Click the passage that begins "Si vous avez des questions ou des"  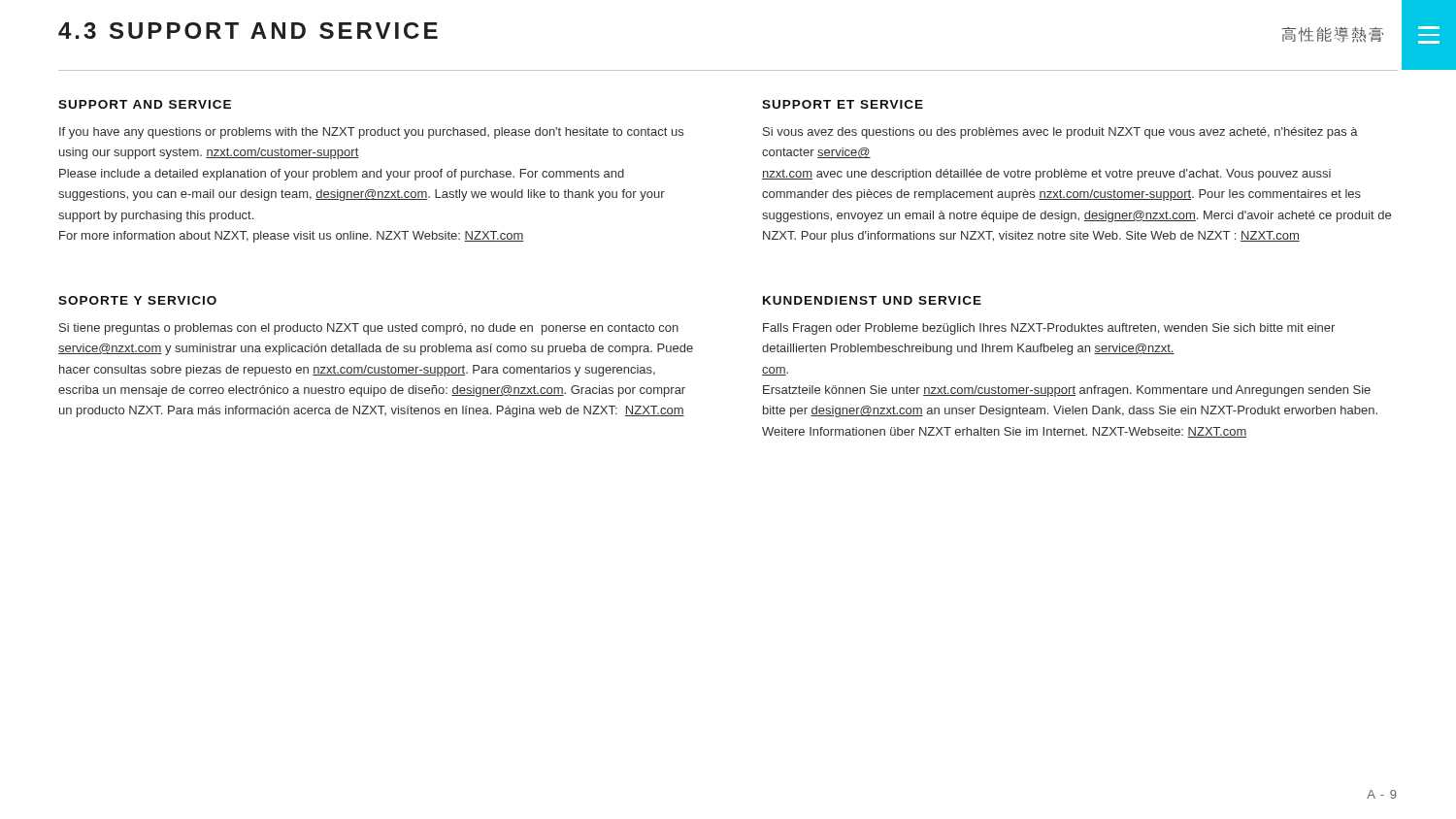1077,183
